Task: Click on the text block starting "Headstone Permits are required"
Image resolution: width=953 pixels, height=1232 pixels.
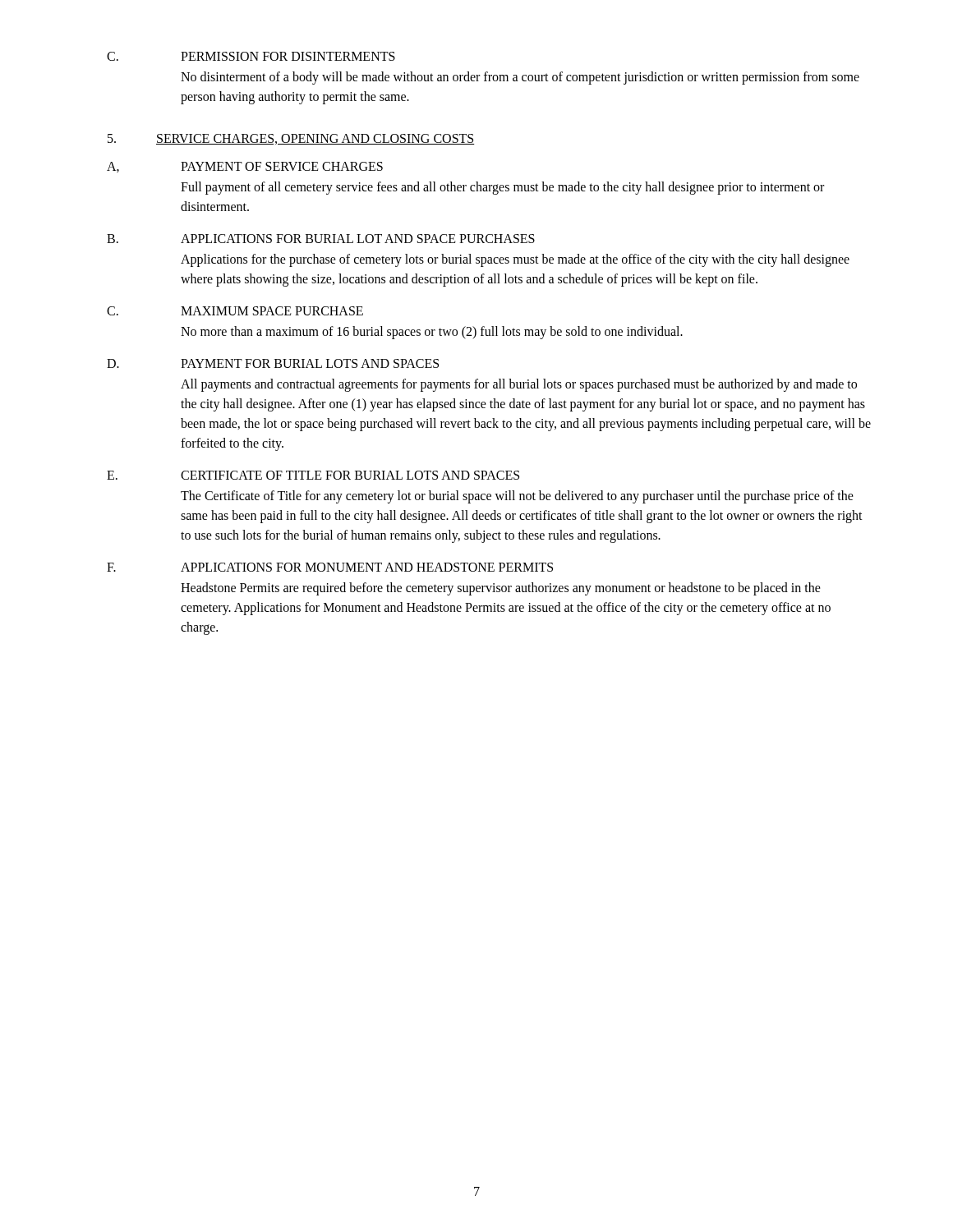Action: tap(506, 607)
